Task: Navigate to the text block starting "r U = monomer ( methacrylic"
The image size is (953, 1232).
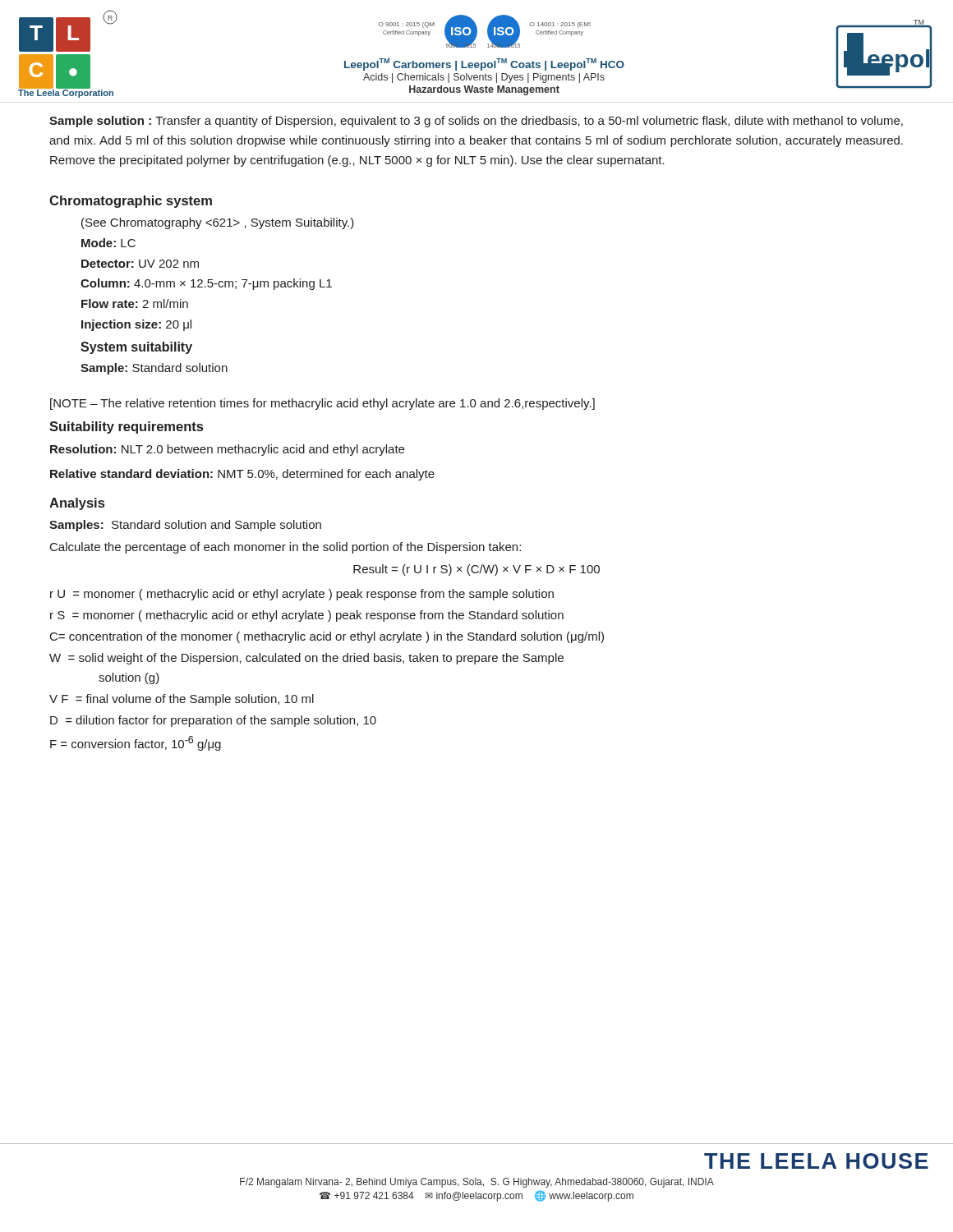Action: pyautogui.click(x=302, y=593)
